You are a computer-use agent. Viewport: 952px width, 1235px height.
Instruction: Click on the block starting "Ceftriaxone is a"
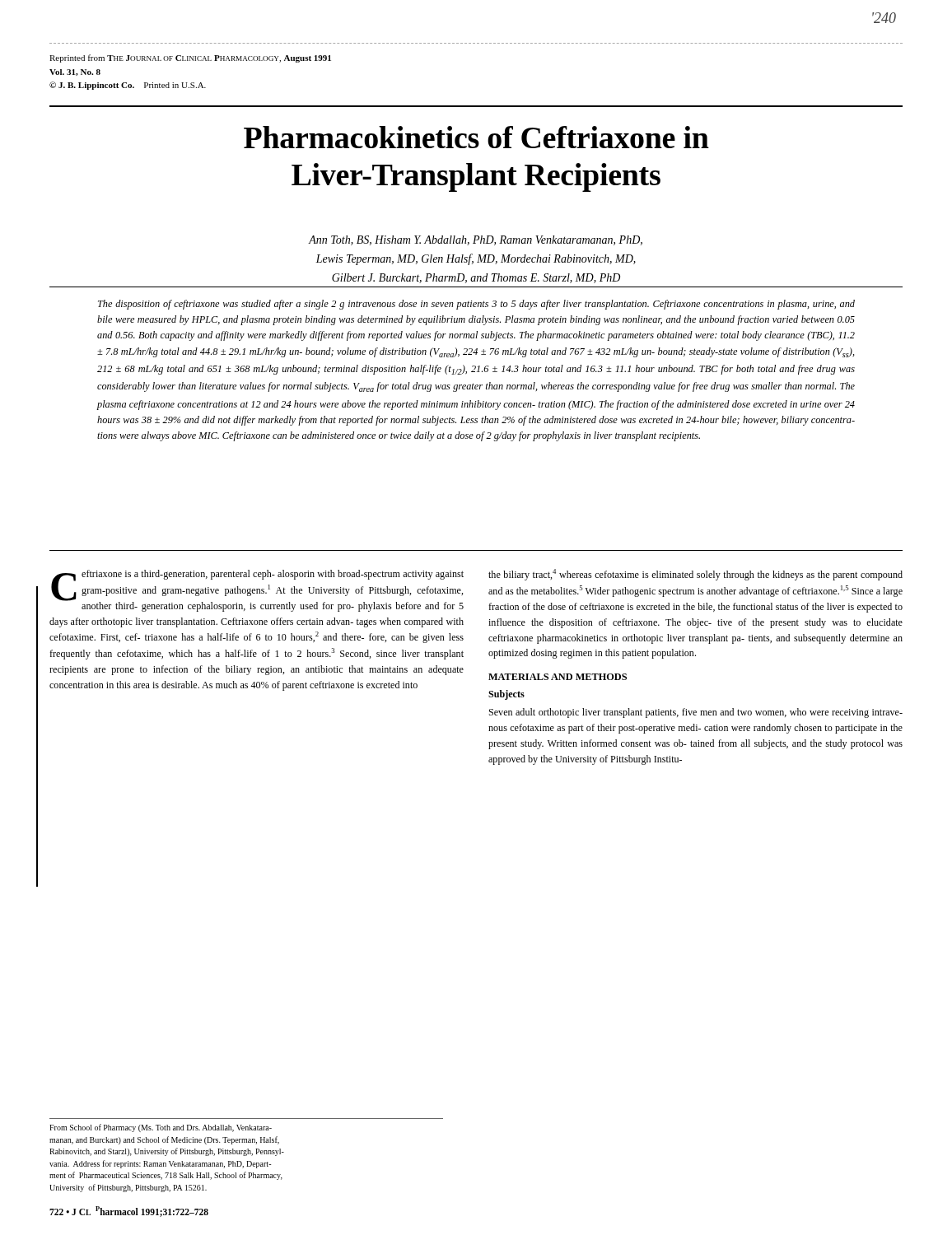point(257,630)
